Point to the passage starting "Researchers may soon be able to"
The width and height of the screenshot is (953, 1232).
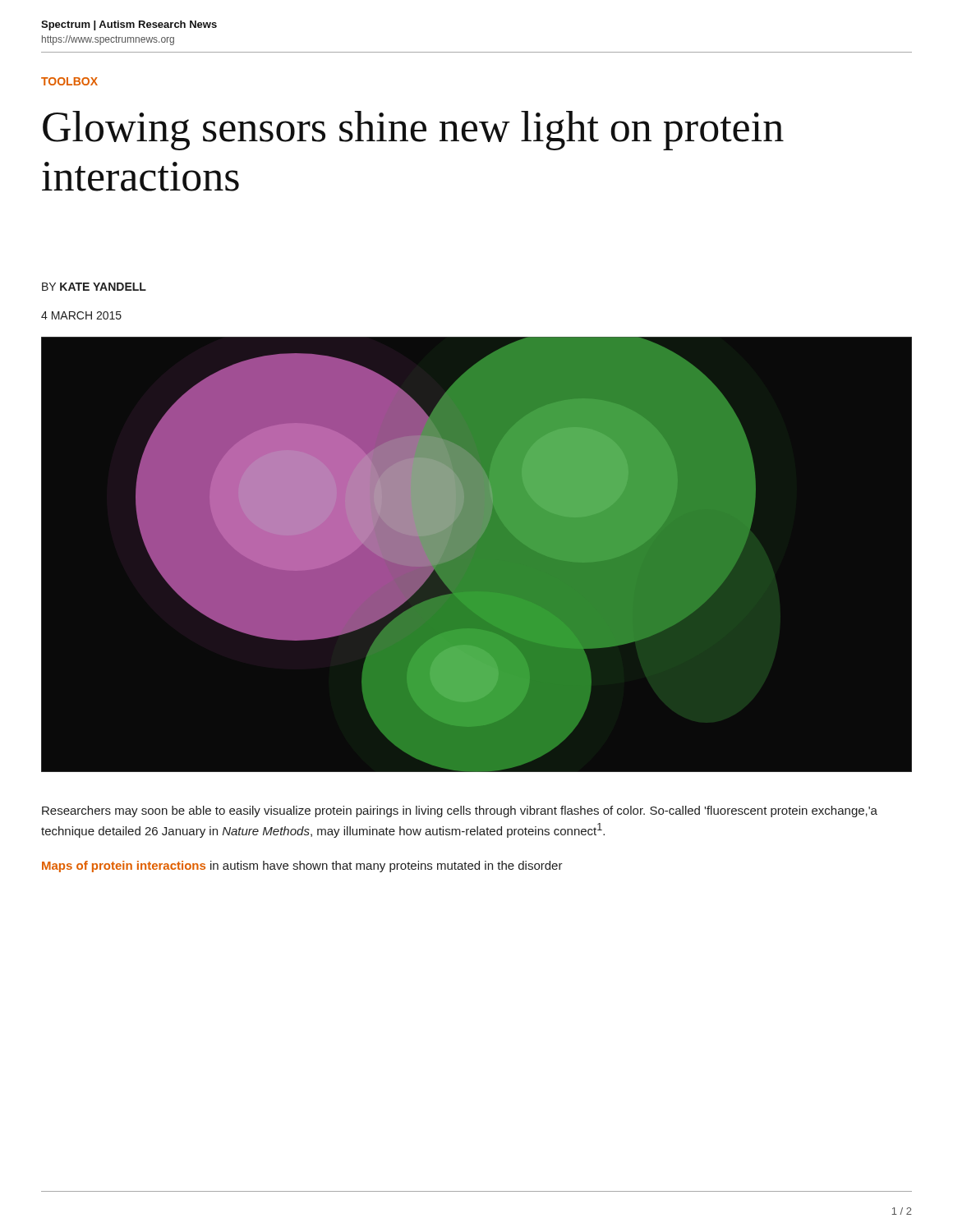476,838
